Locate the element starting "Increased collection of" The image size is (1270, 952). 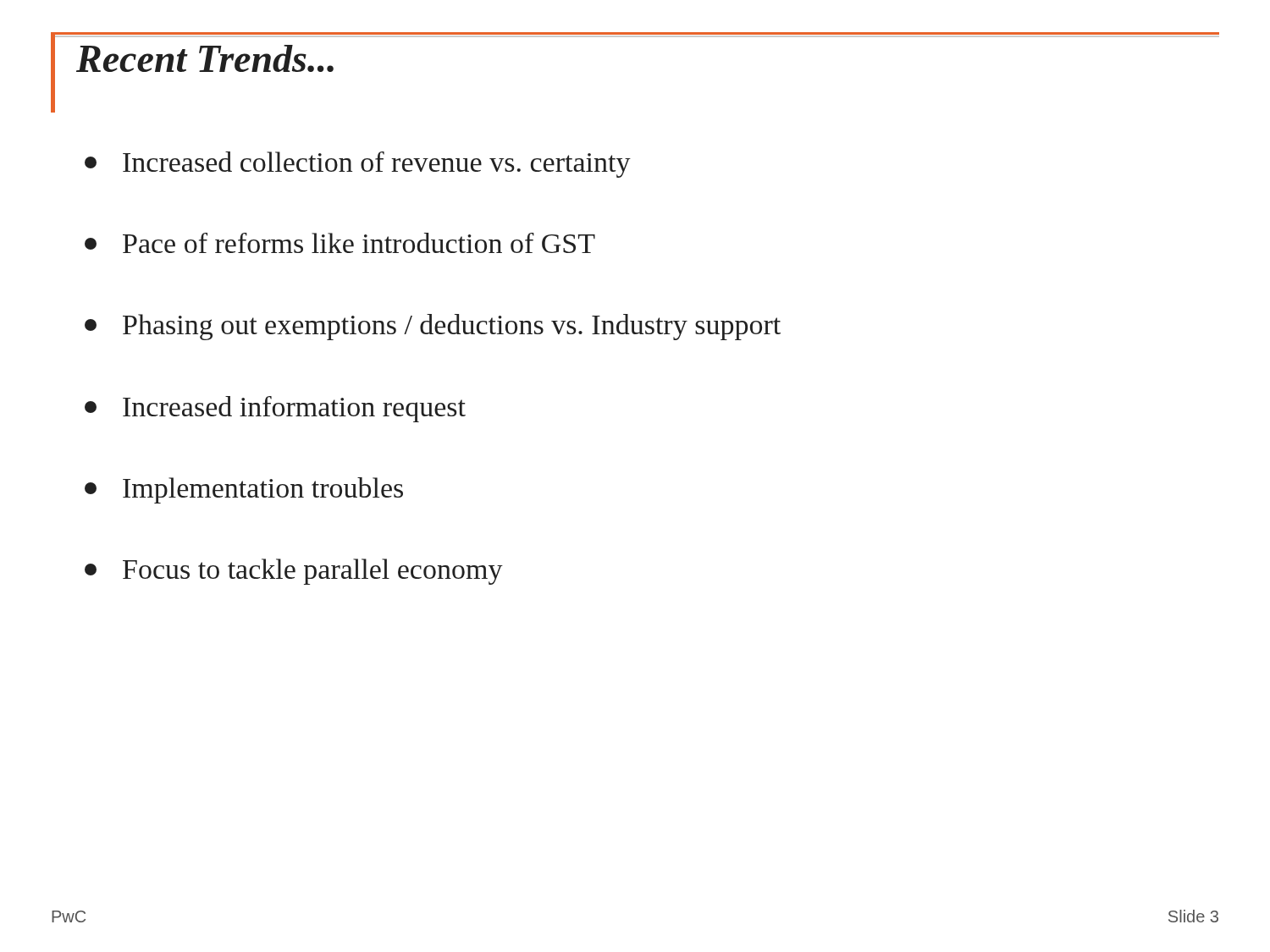click(358, 163)
